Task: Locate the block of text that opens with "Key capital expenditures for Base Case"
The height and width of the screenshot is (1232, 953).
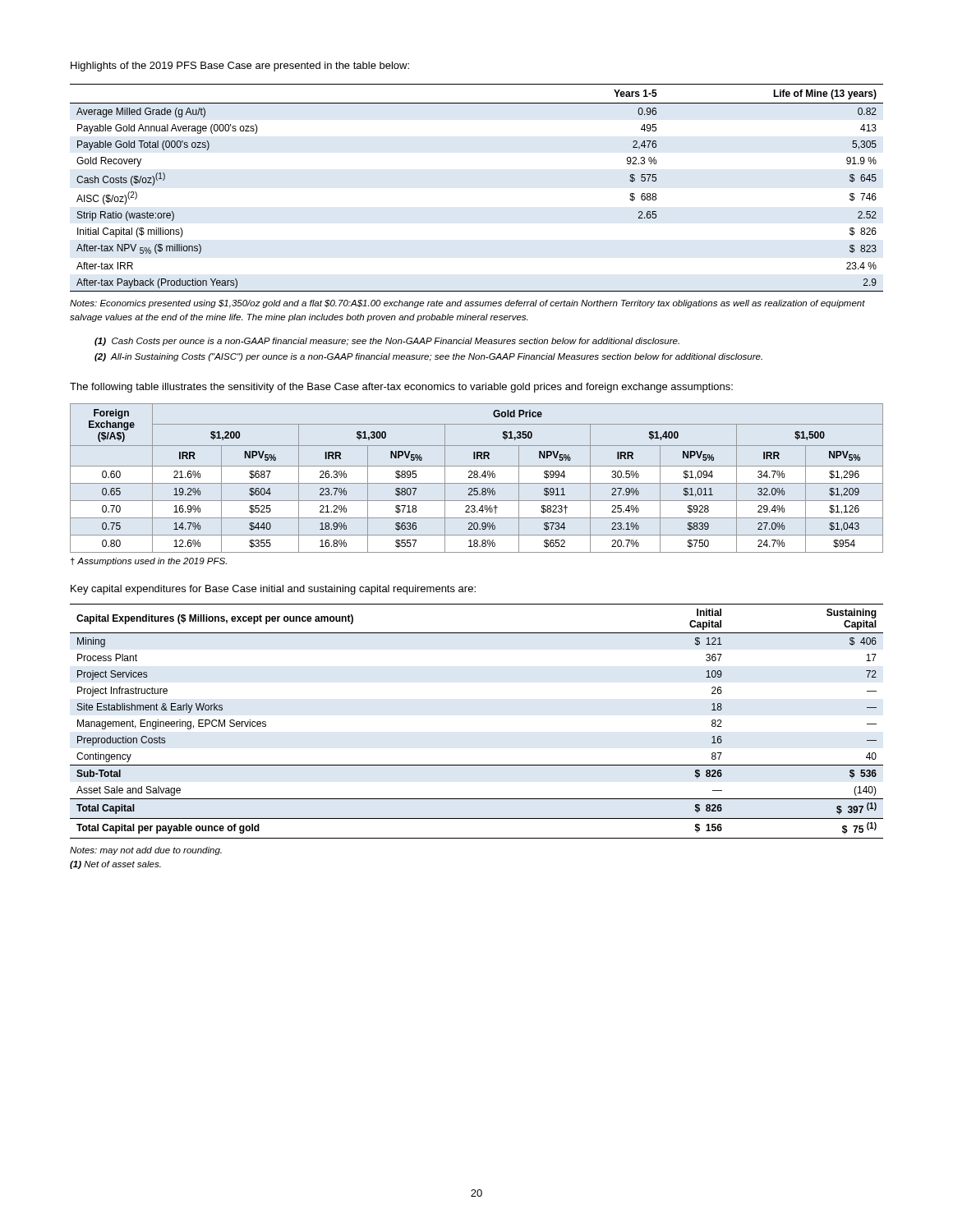Action: 273,589
